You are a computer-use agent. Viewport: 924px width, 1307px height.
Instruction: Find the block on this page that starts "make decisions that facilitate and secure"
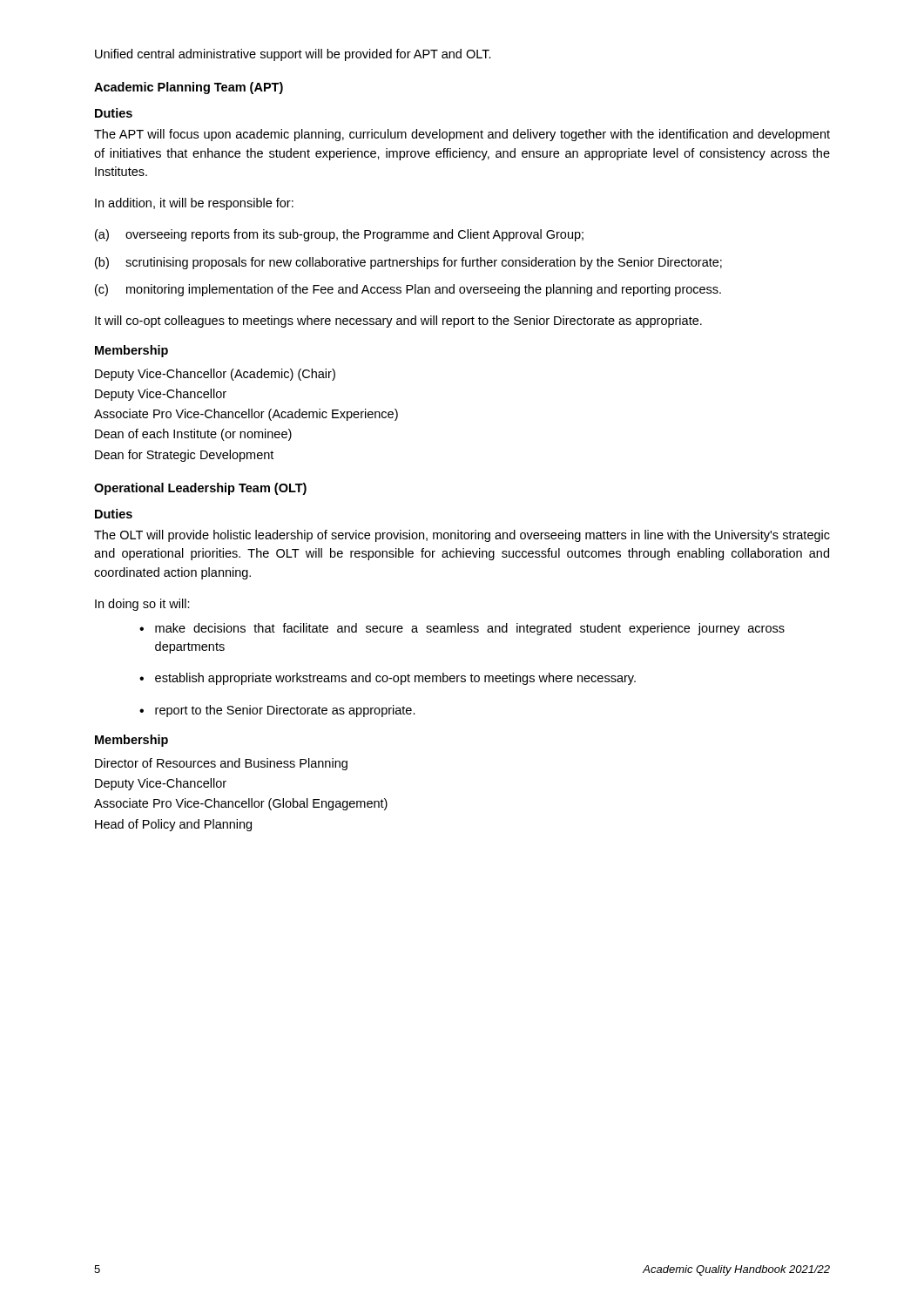click(x=492, y=638)
